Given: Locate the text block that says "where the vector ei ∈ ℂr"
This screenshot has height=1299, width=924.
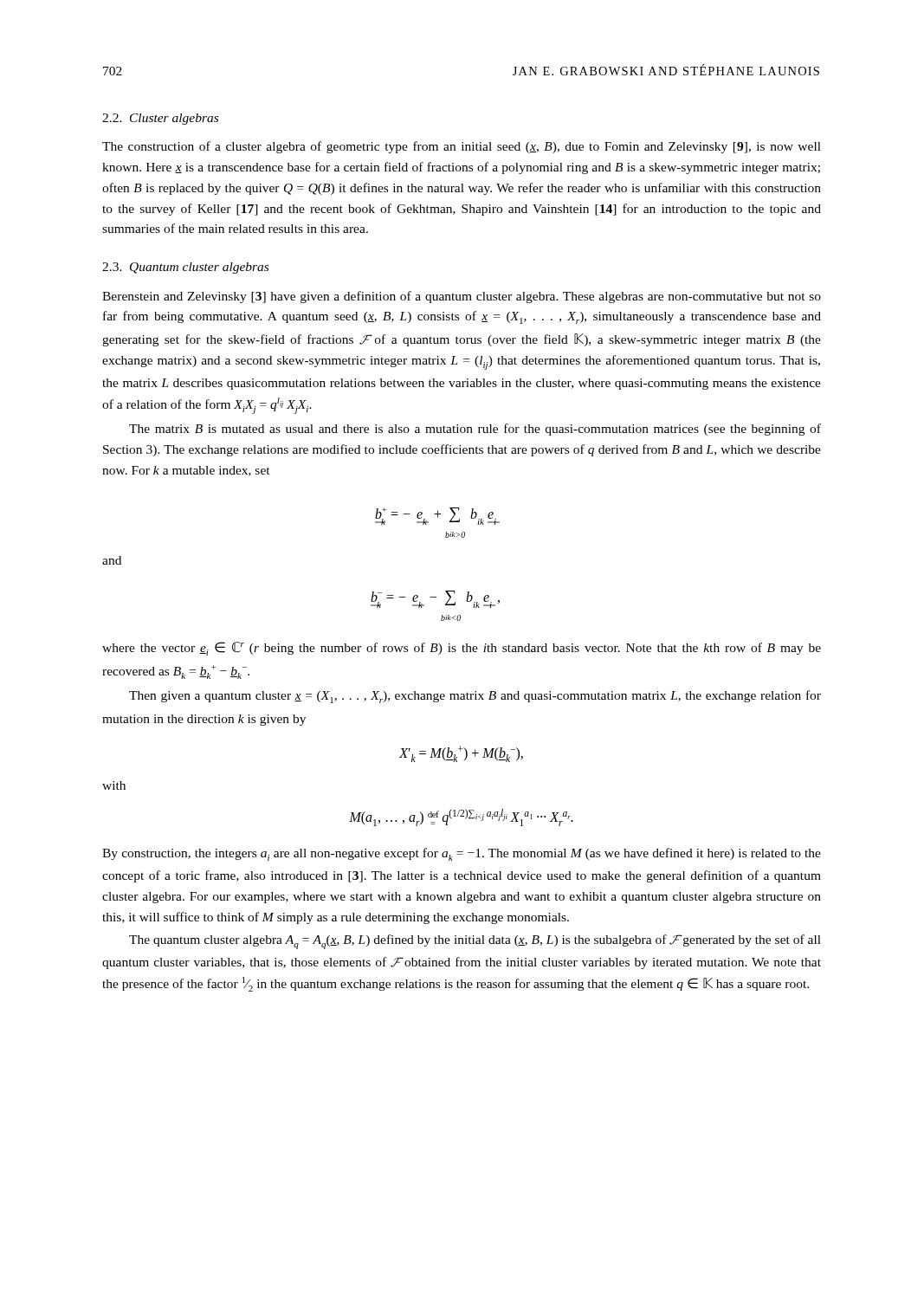Looking at the screenshot, I should click(462, 682).
